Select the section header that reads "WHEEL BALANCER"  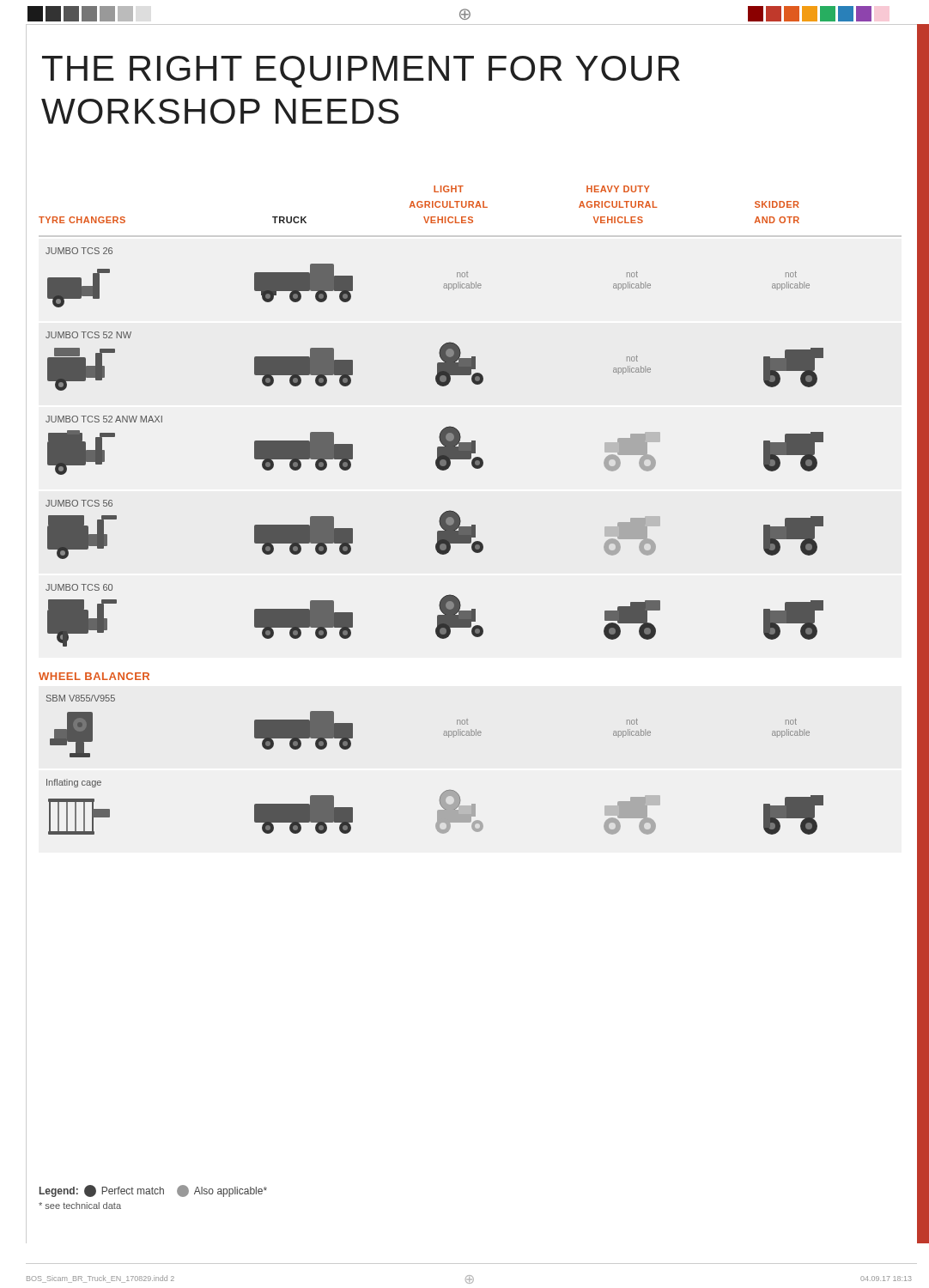(95, 676)
